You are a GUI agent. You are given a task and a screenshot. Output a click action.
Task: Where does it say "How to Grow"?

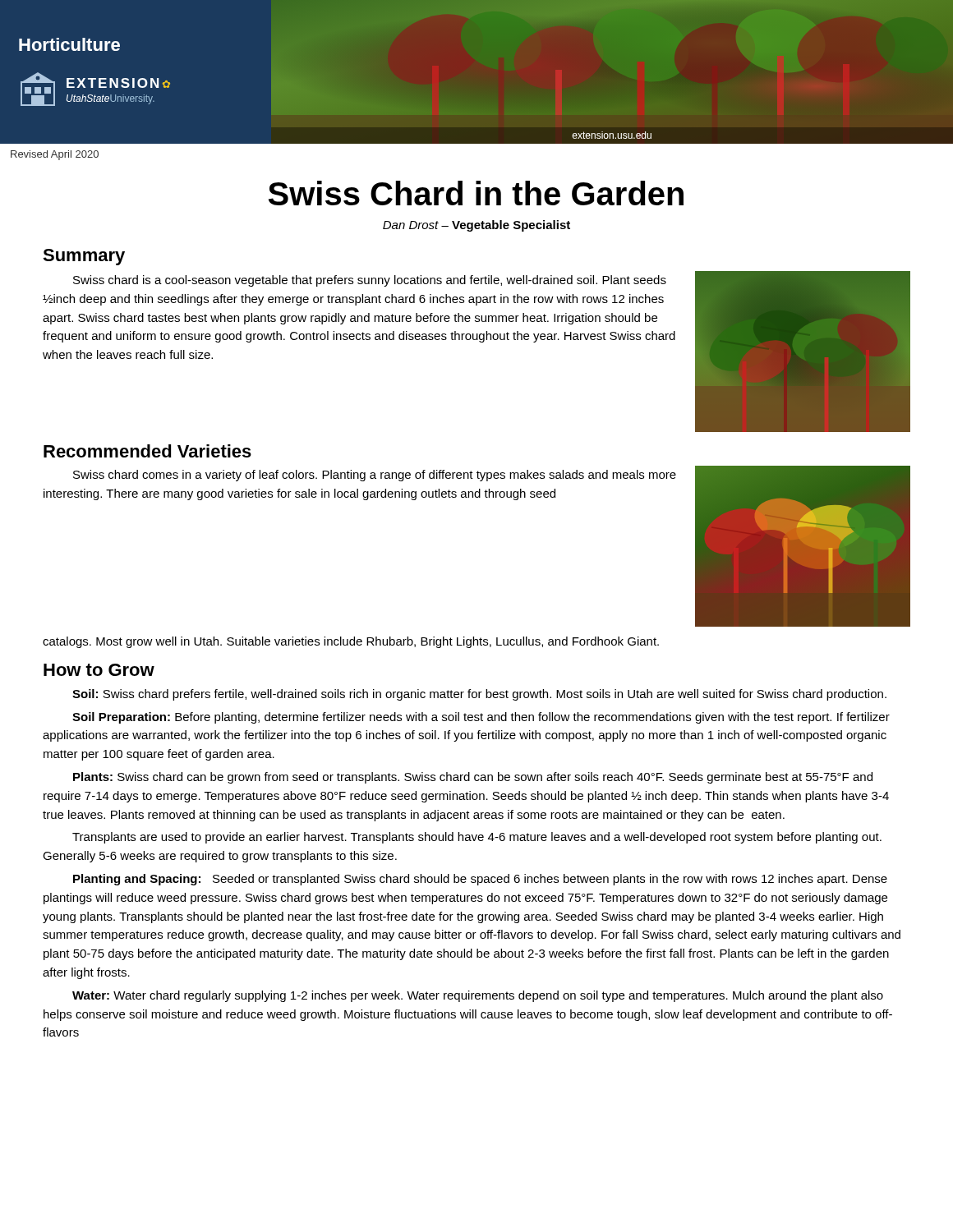98,670
